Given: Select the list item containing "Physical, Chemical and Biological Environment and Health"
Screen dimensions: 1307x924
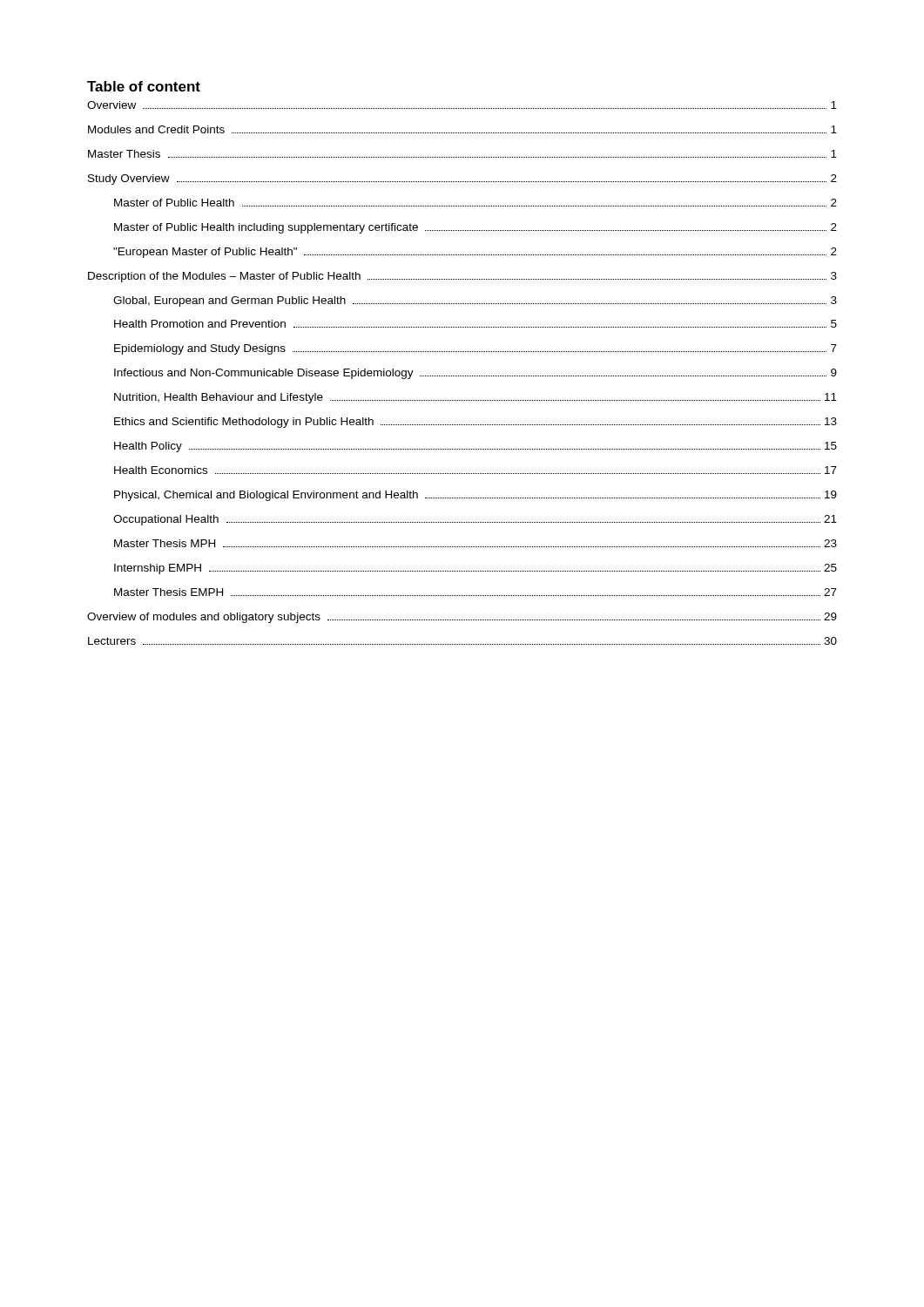Looking at the screenshot, I should pos(462,495).
